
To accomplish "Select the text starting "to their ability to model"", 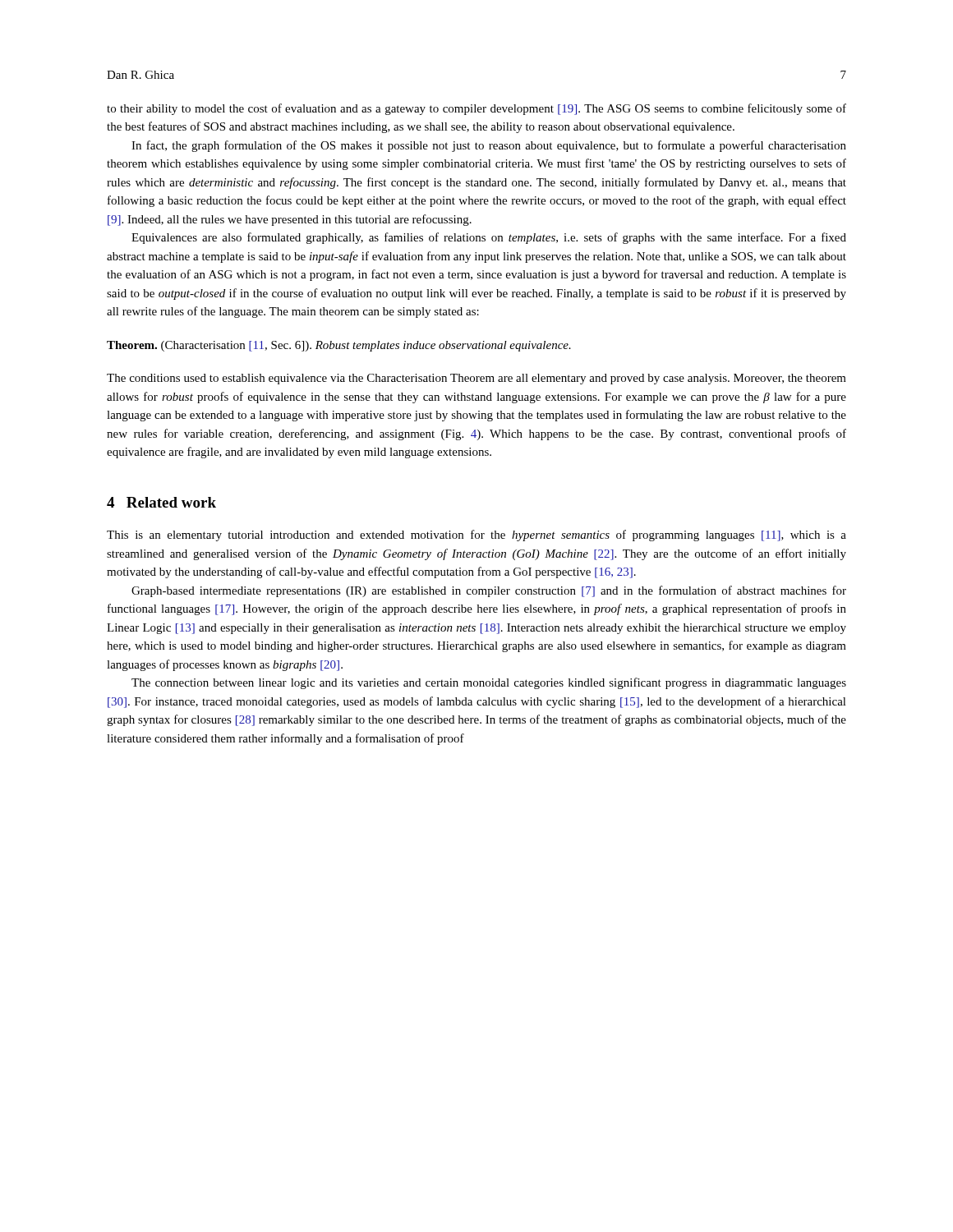I will [x=476, y=117].
